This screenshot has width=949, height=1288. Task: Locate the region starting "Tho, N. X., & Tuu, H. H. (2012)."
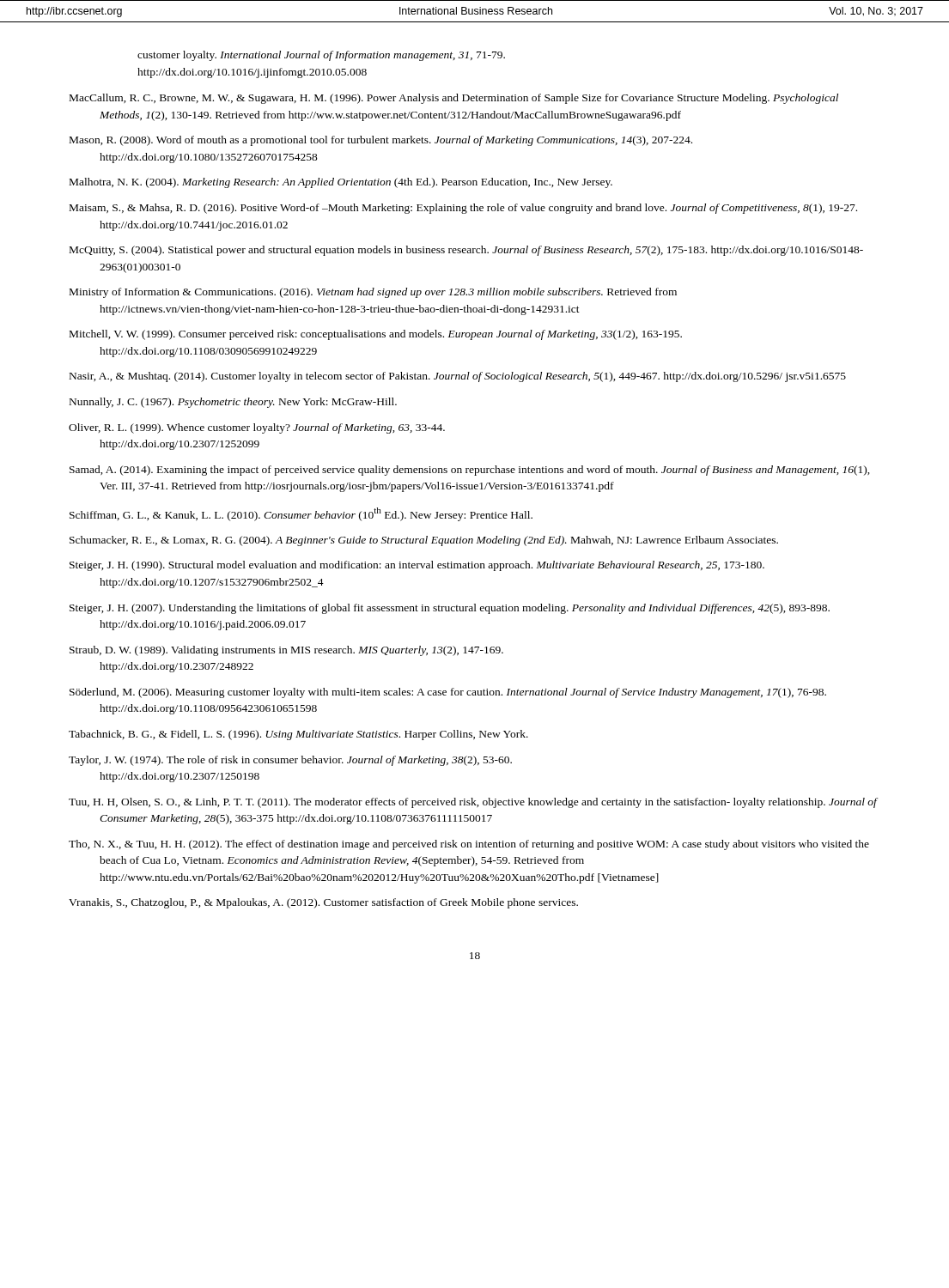tap(469, 860)
